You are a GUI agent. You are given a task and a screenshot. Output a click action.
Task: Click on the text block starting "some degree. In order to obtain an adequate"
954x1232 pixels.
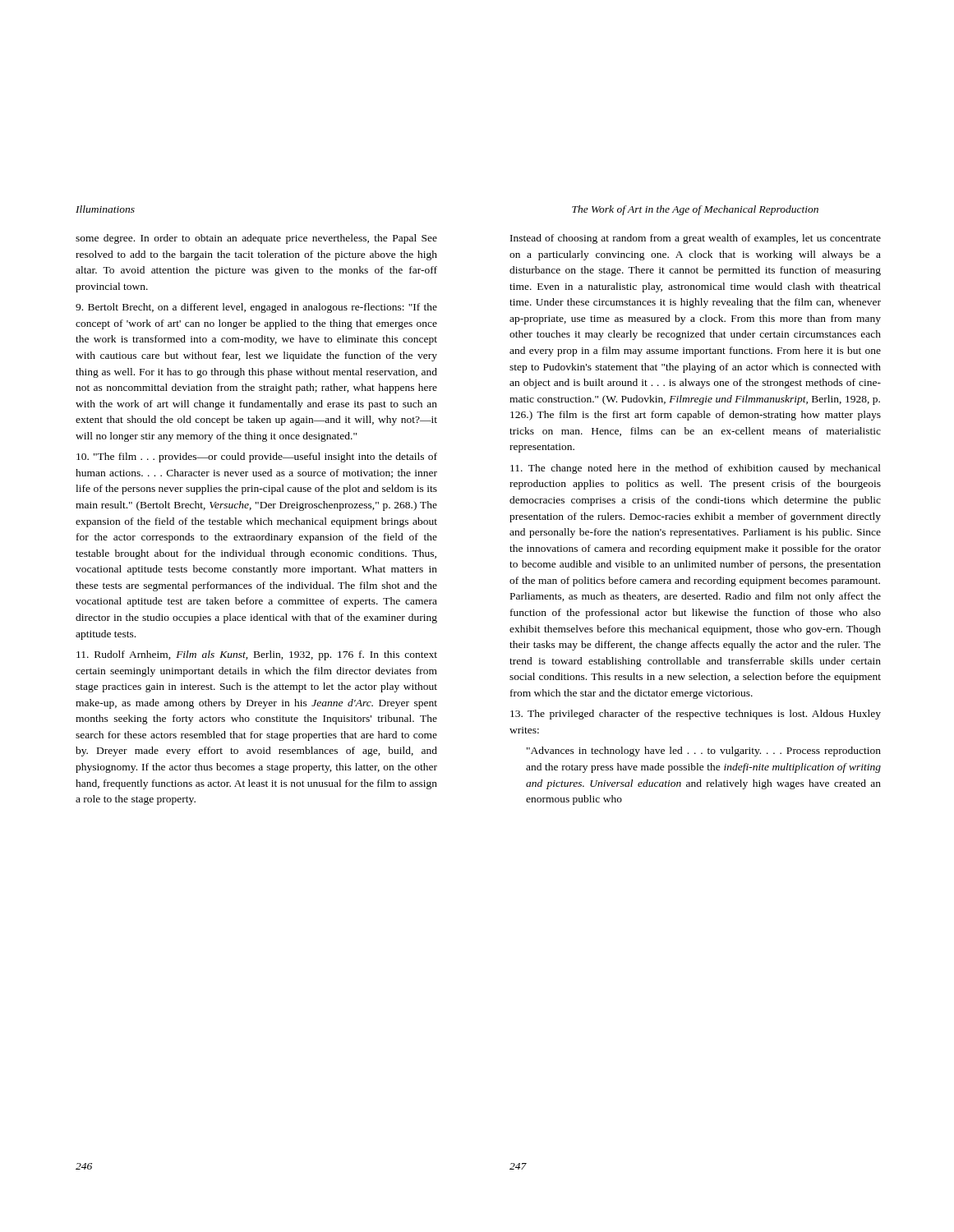point(256,262)
